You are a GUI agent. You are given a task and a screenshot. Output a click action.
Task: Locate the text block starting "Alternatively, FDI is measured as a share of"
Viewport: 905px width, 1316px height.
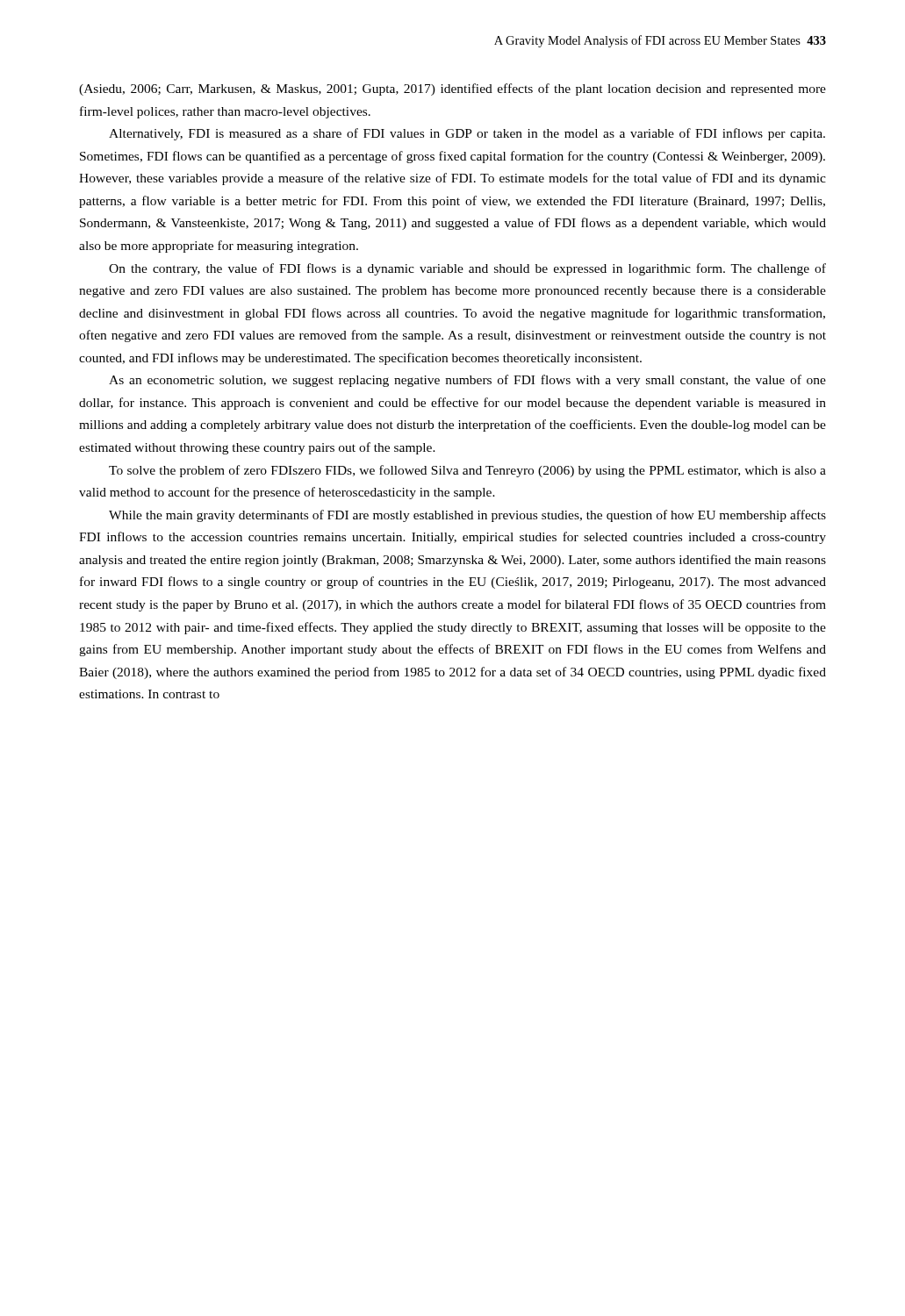452,189
